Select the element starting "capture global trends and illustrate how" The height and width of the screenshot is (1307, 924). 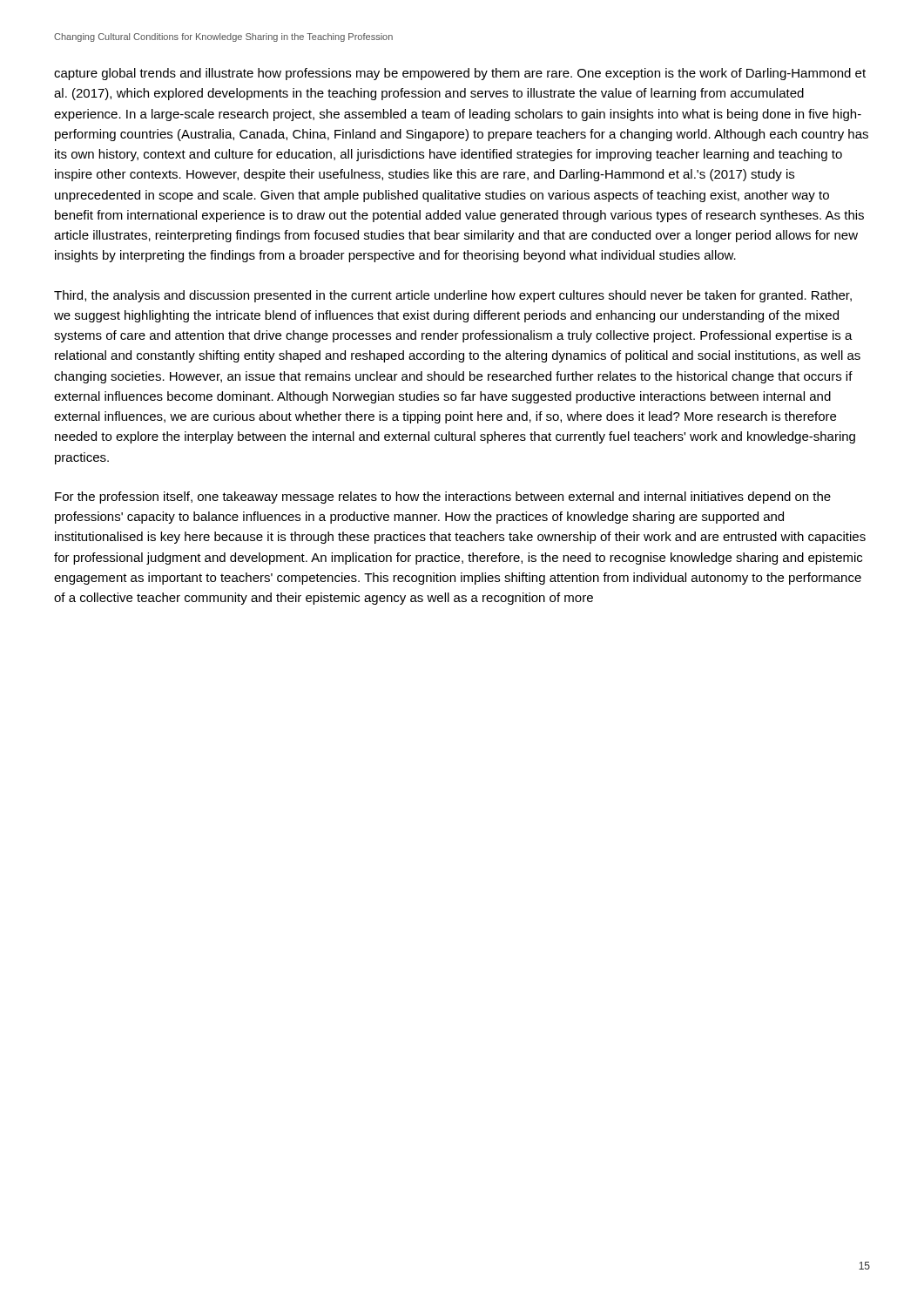click(x=461, y=164)
